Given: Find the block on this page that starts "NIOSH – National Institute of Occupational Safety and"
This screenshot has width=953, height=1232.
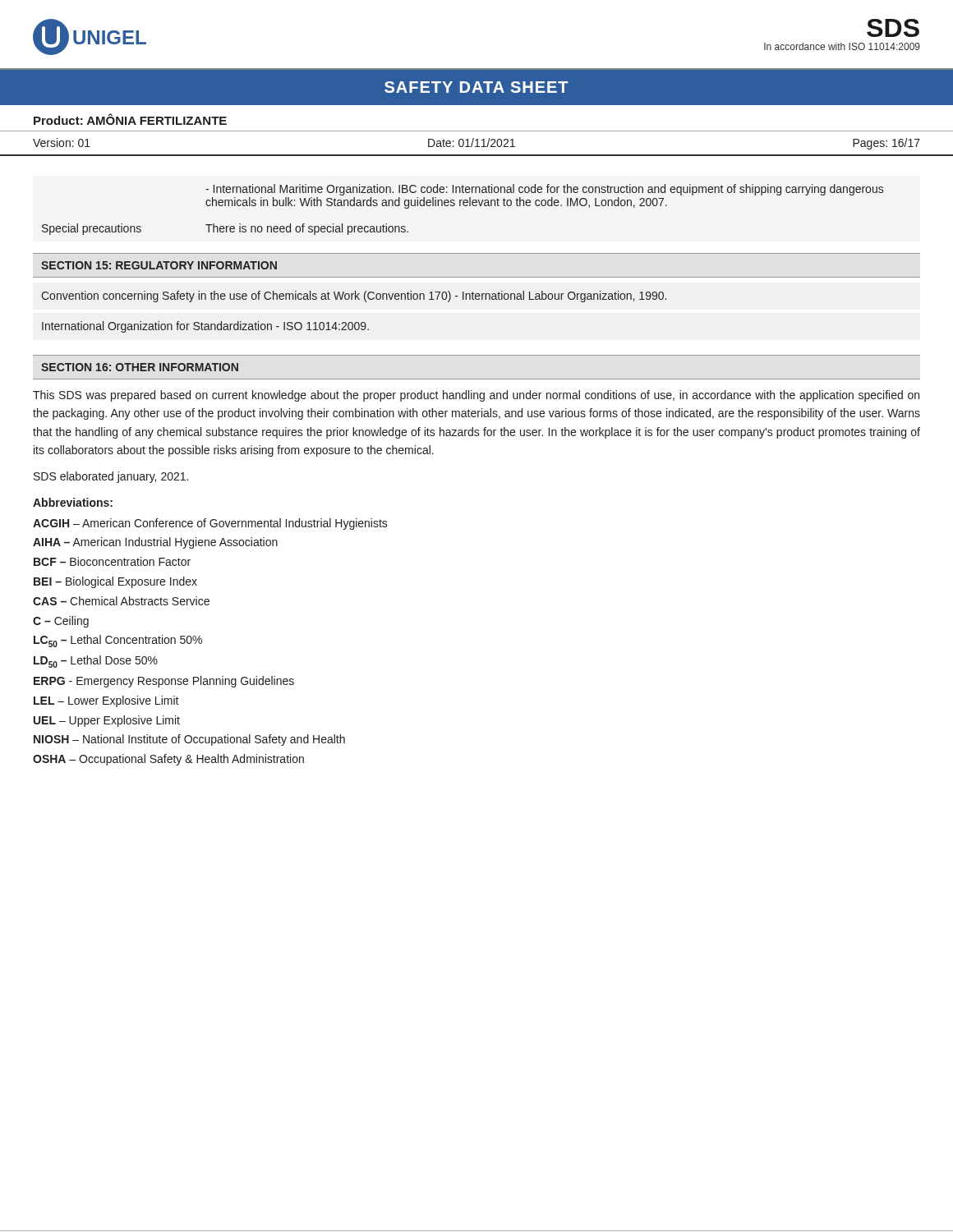Looking at the screenshot, I should (189, 740).
